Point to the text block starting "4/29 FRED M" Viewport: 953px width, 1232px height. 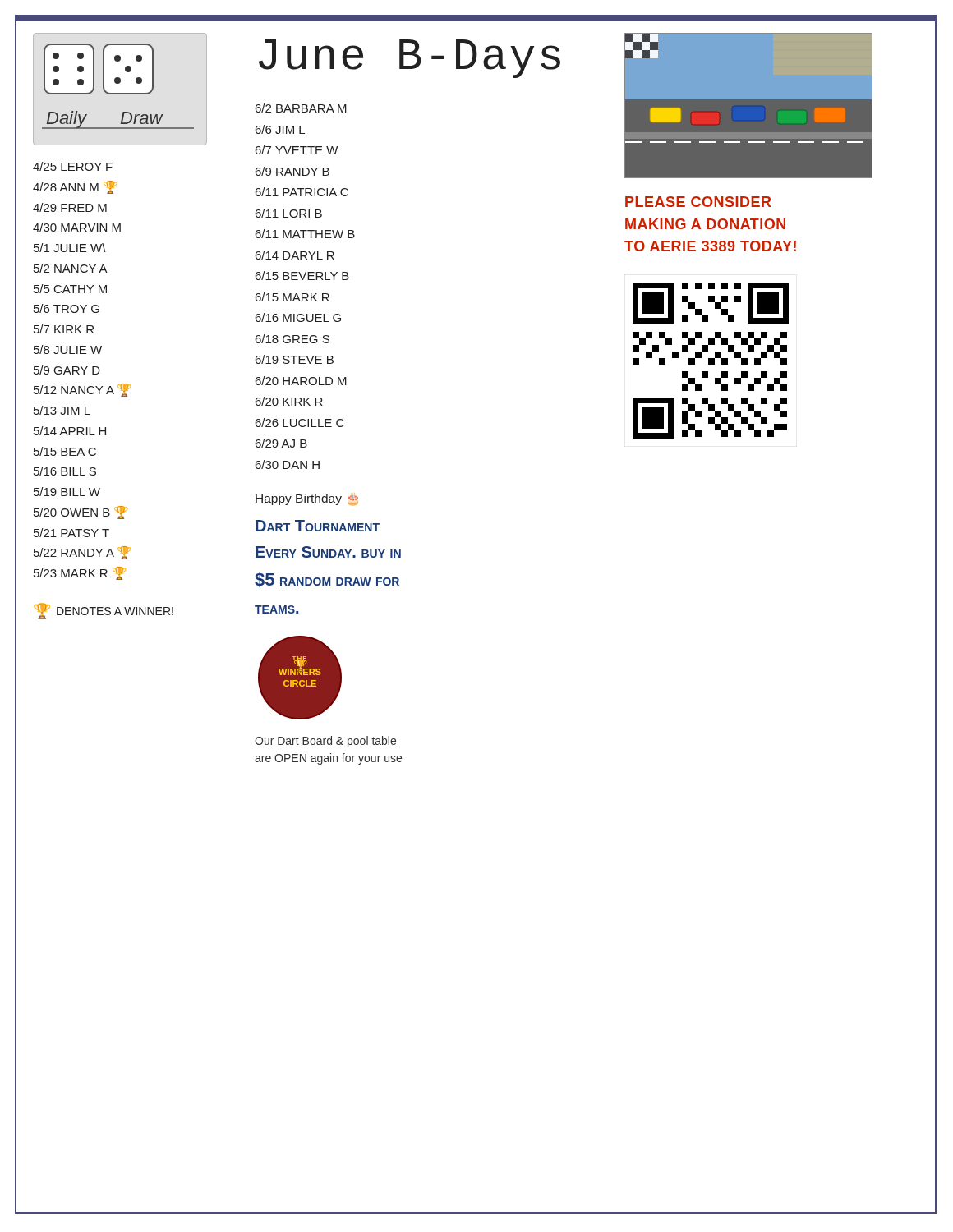click(70, 207)
